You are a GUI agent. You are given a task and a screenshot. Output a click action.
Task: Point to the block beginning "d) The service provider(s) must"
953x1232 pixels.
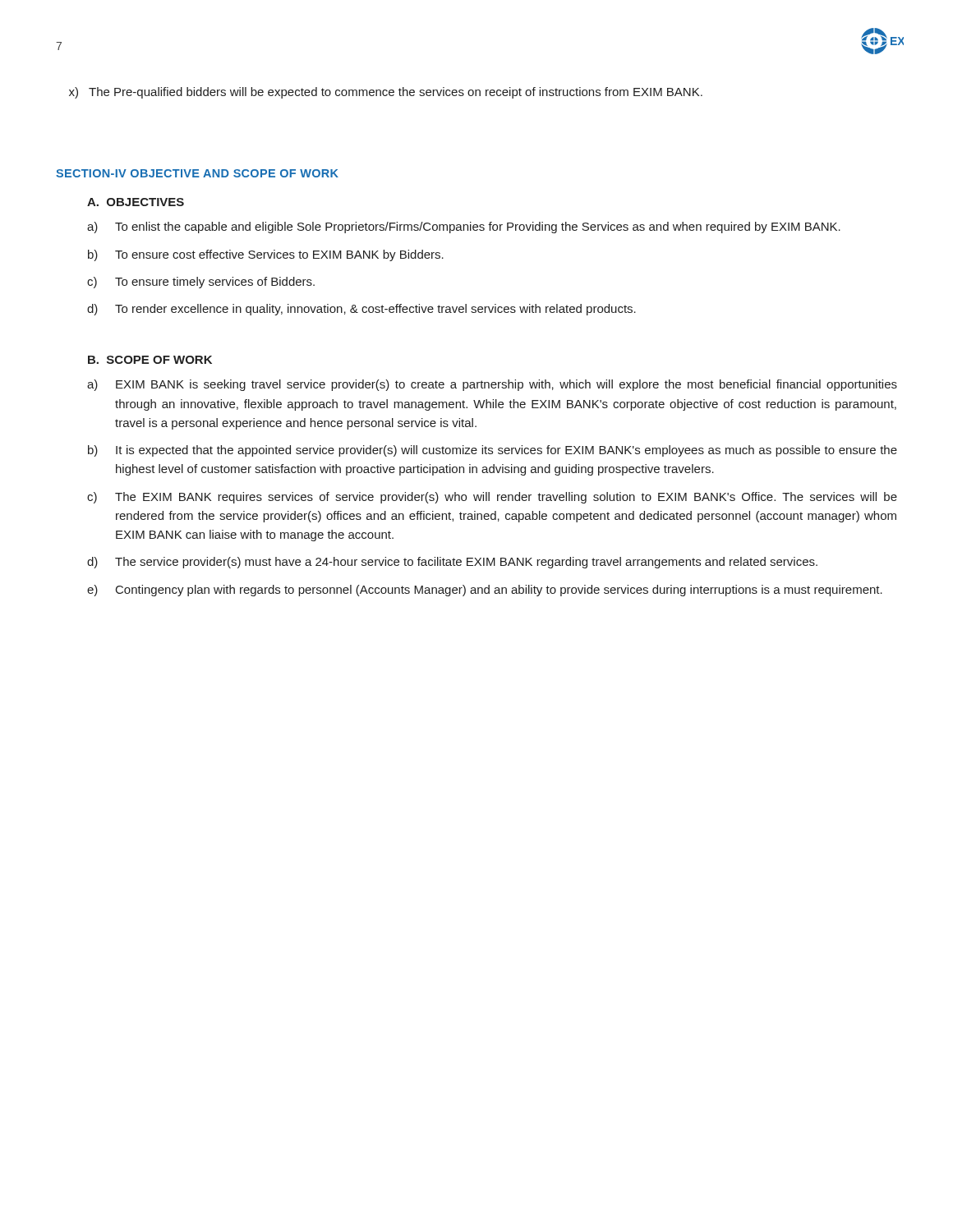click(x=492, y=562)
